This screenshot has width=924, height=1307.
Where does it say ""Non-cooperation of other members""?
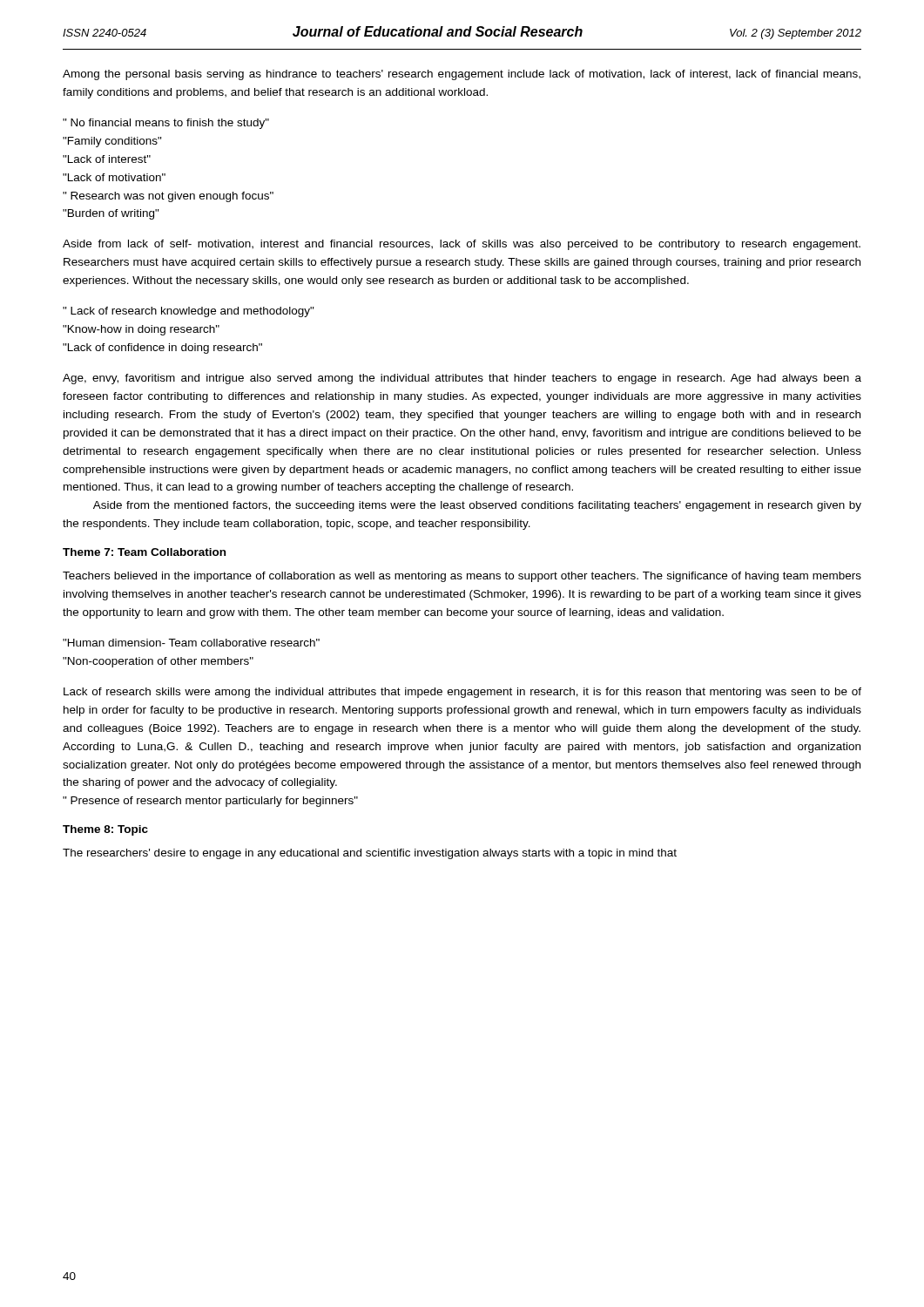point(158,661)
